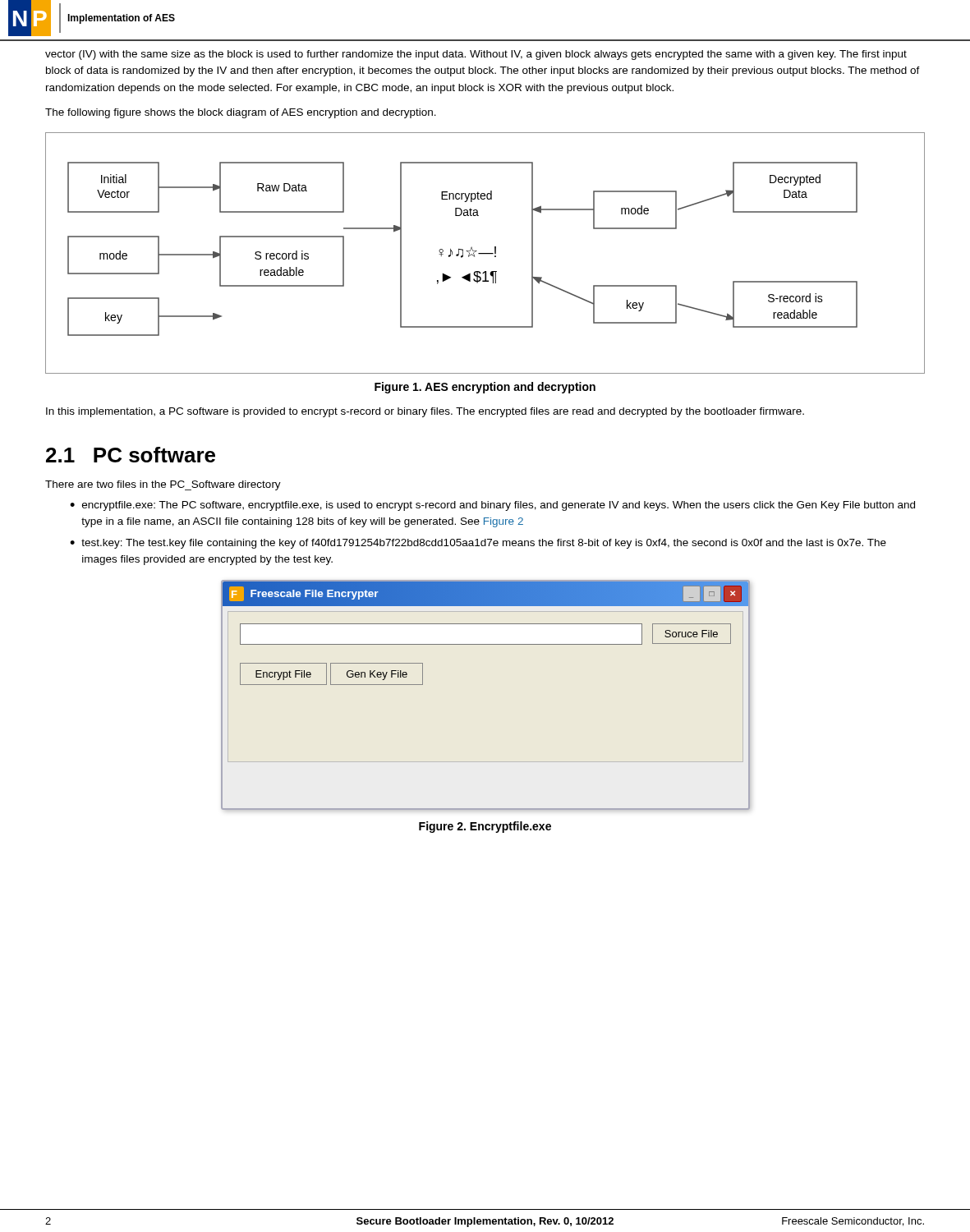Viewport: 970px width, 1232px height.
Task: Locate the flowchart
Action: pyautogui.click(x=485, y=253)
